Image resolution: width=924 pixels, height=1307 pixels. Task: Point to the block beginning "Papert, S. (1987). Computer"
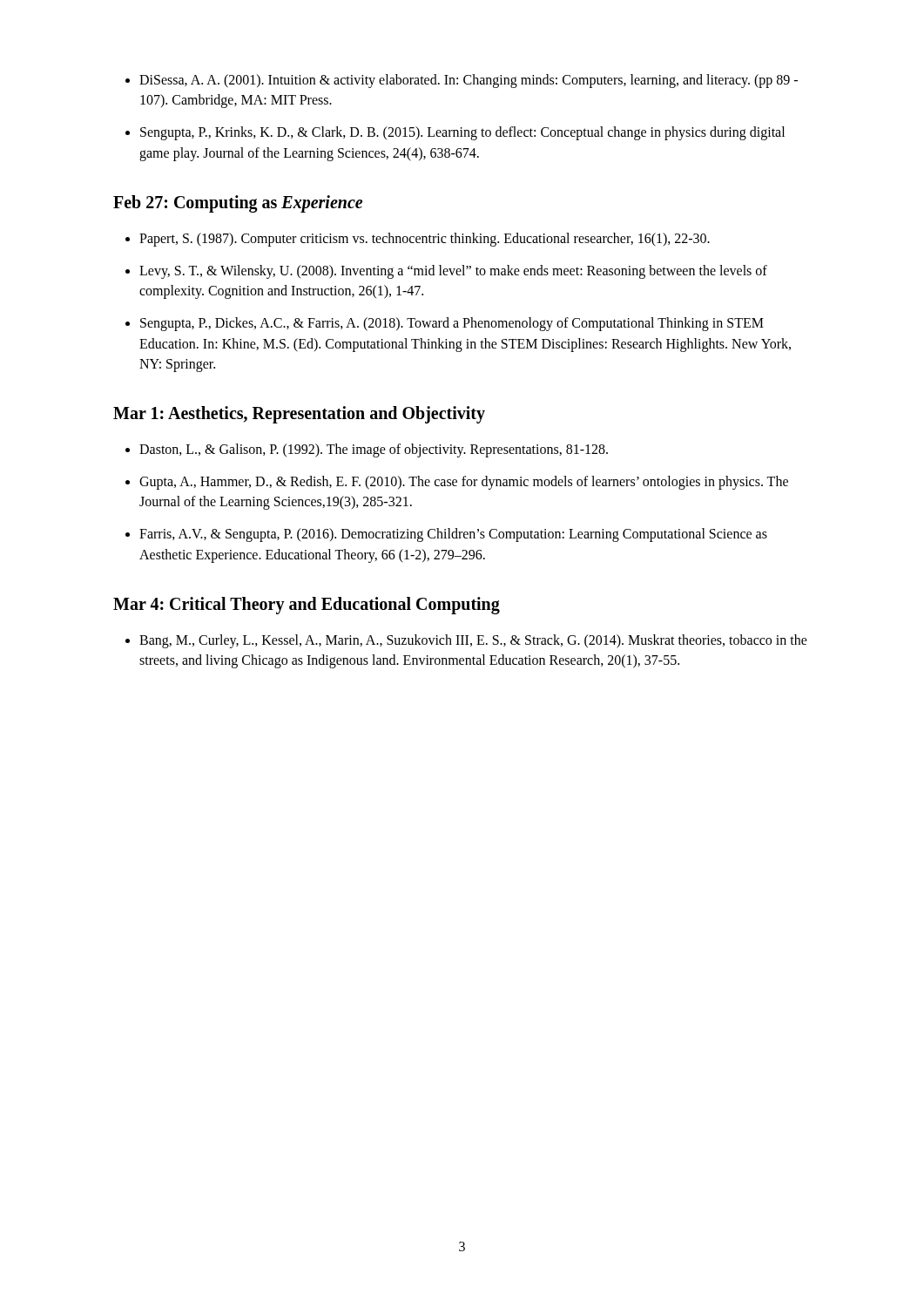pos(462,238)
